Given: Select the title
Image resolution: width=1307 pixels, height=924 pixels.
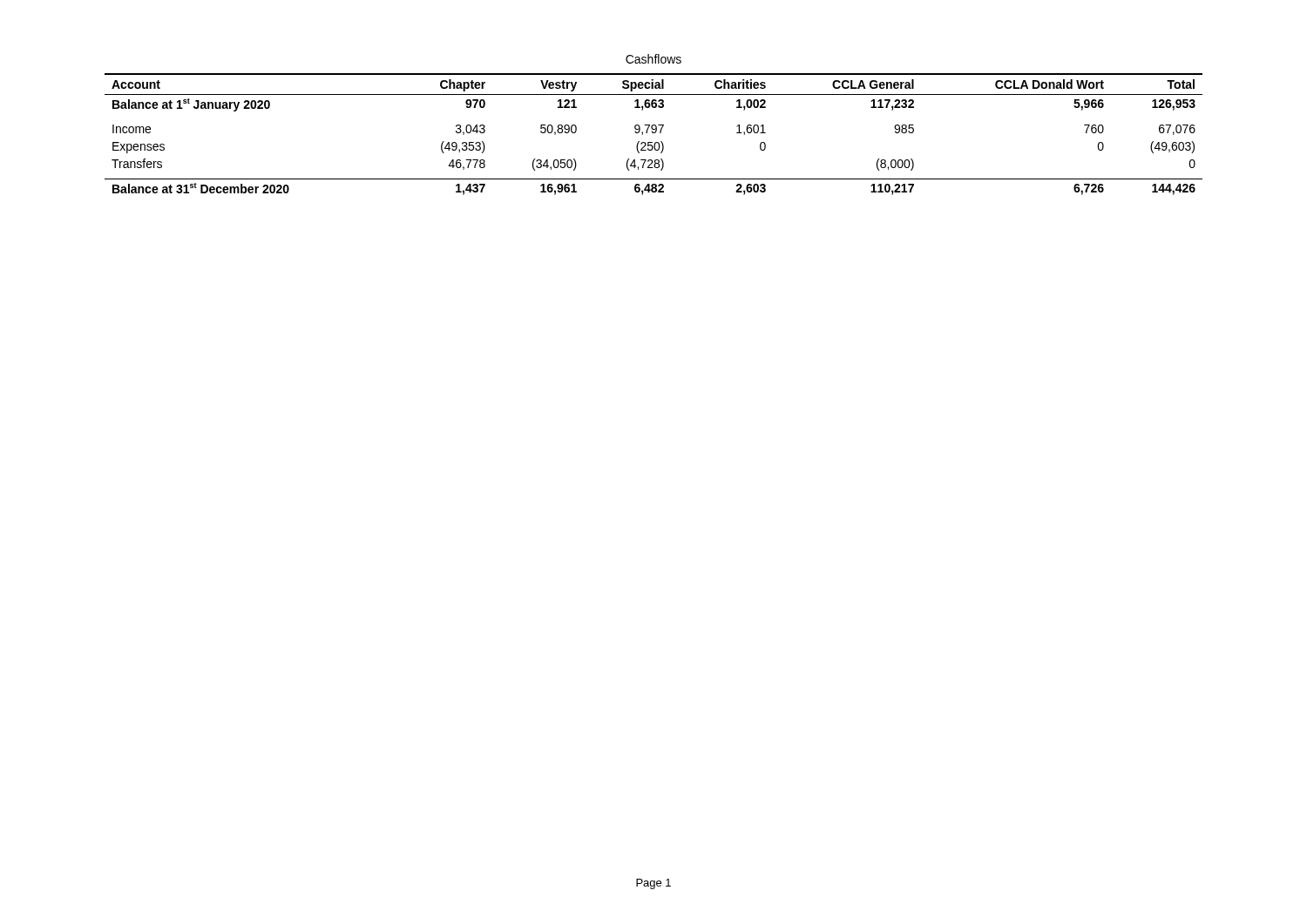Looking at the screenshot, I should click(x=654, y=59).
